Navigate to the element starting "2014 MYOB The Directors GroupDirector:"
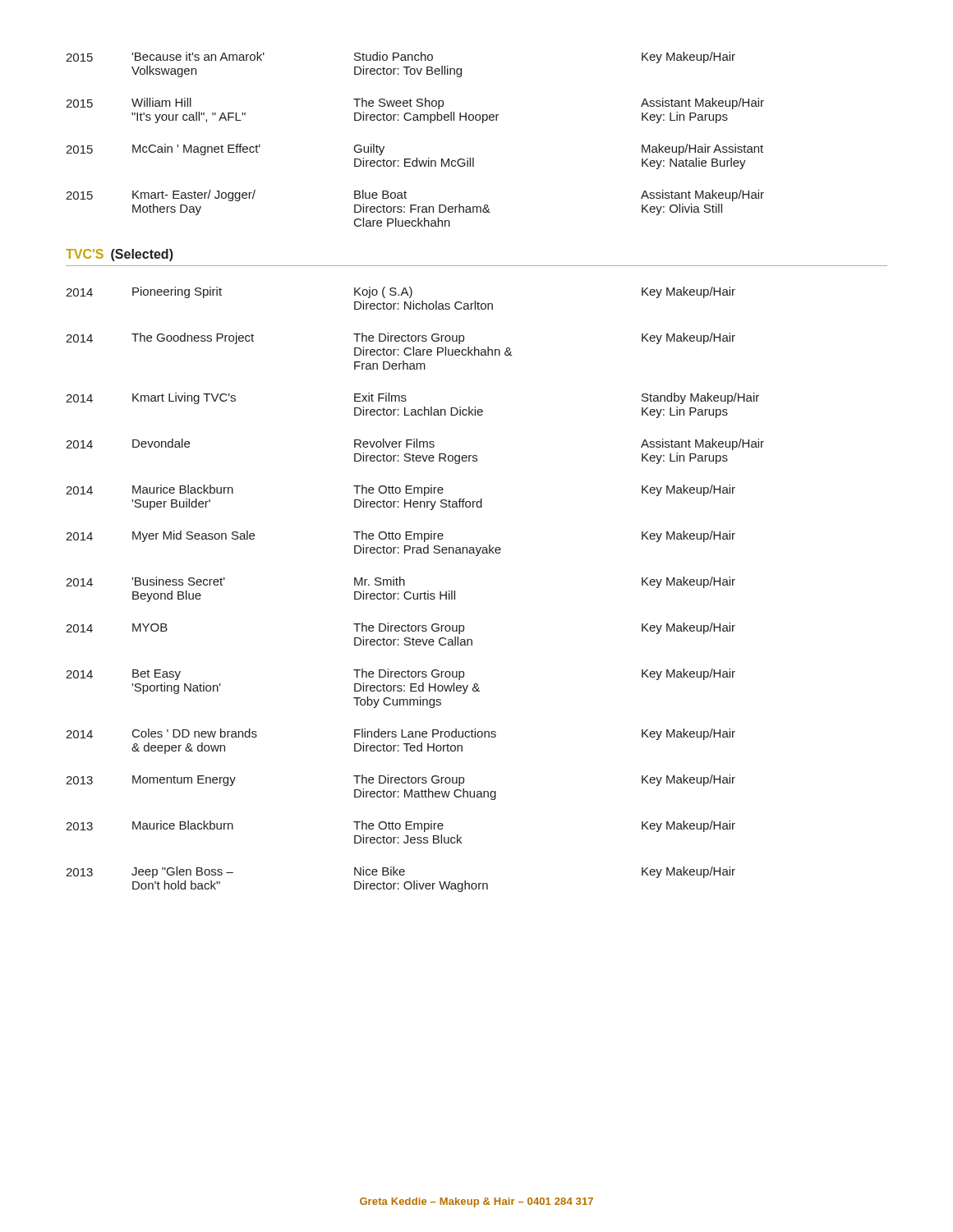 point(476,634)
